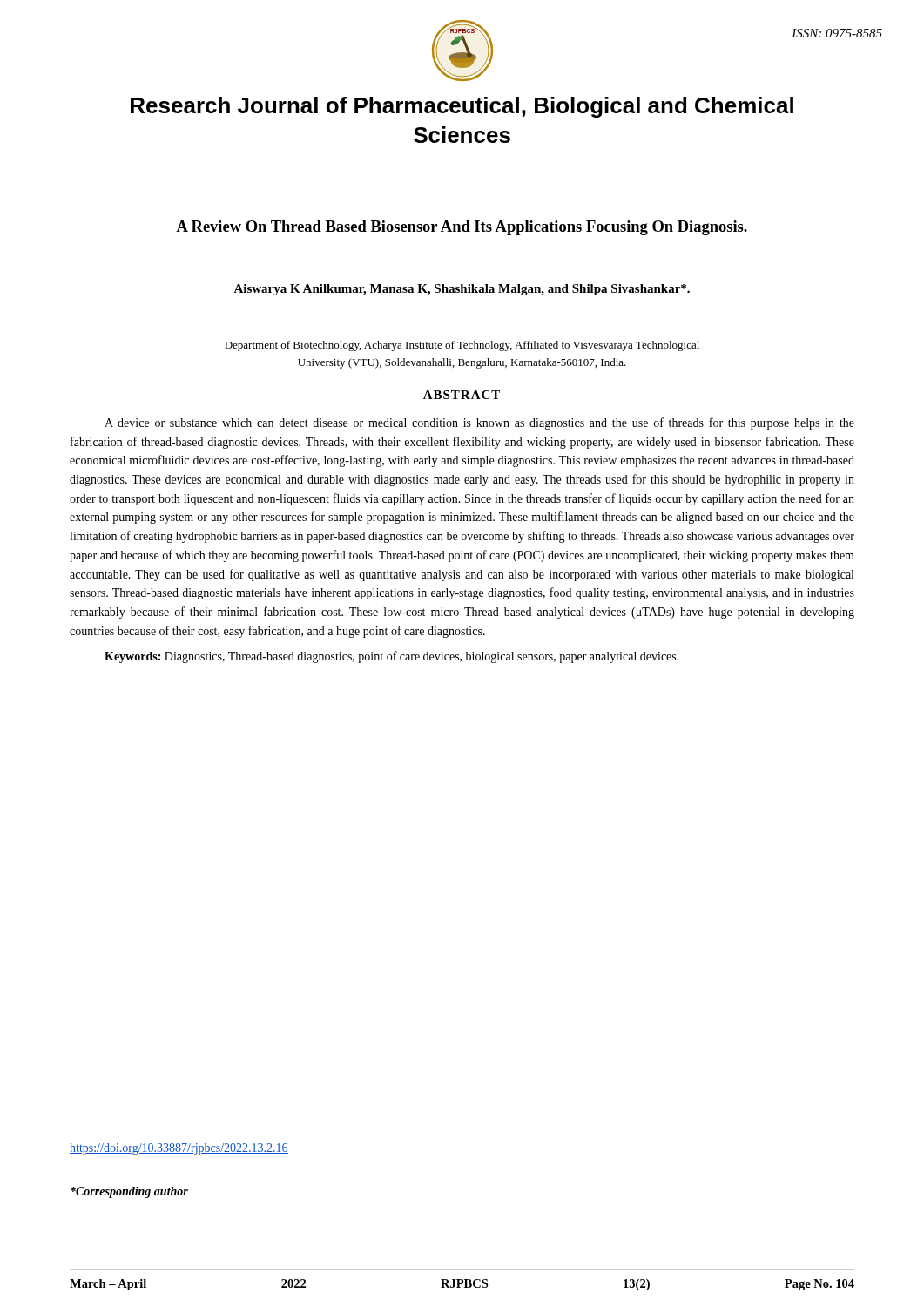Click on the text block starting "Research Journal of Pharmaceutical, Biological"

pos(462,120)
